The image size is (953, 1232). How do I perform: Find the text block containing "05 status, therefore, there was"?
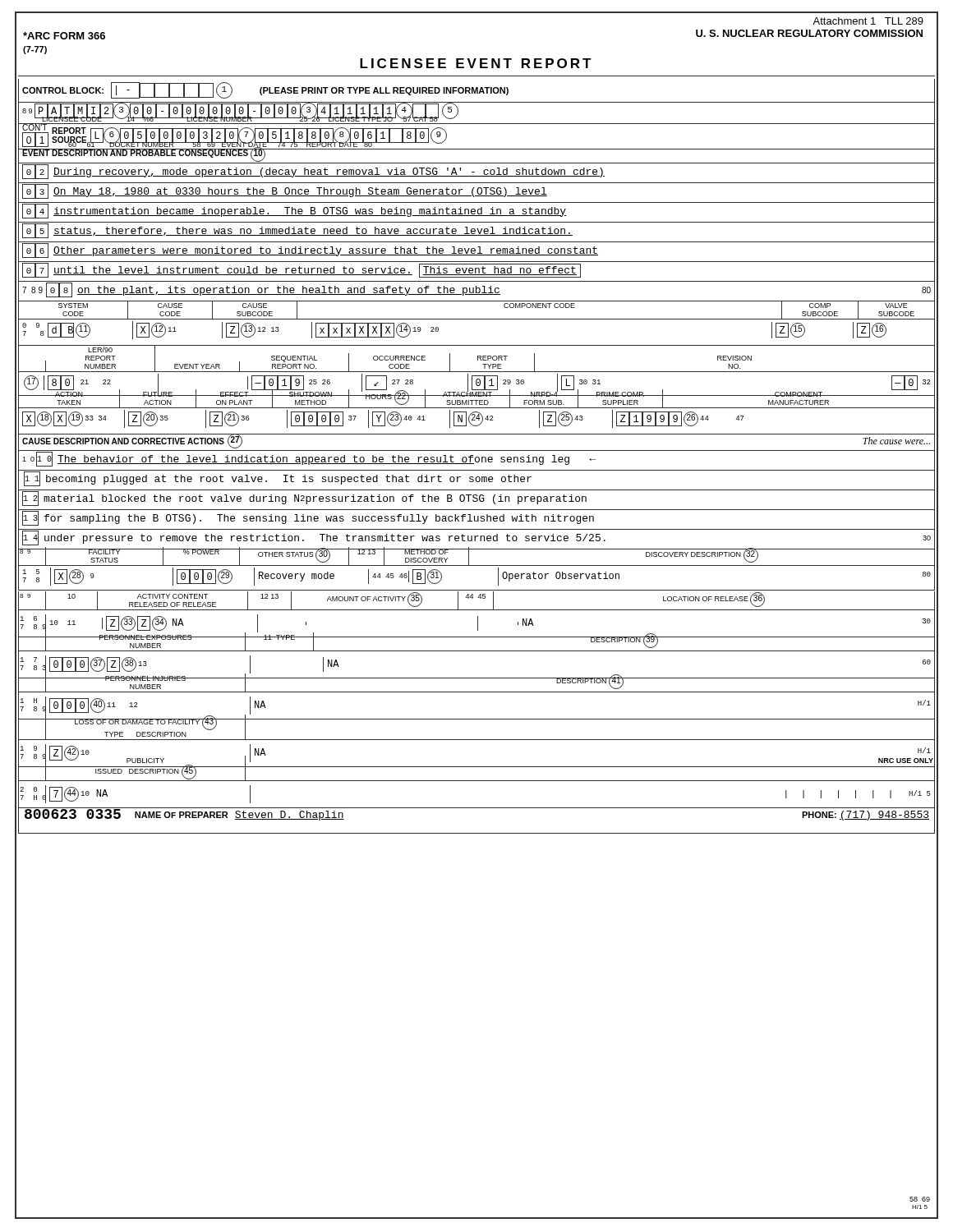point(297,231)
